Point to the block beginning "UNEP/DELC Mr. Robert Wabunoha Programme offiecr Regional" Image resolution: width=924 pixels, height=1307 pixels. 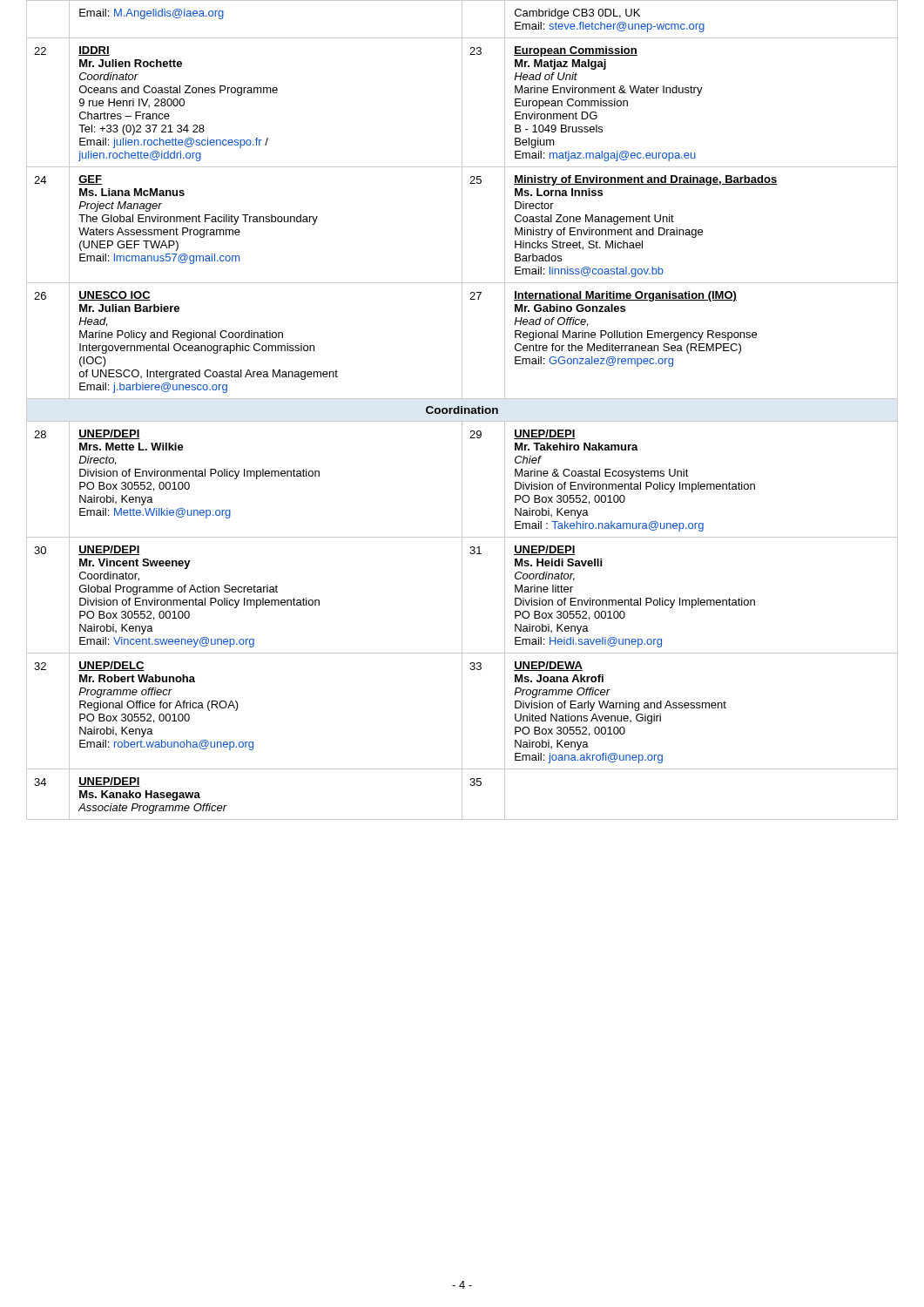166,704
